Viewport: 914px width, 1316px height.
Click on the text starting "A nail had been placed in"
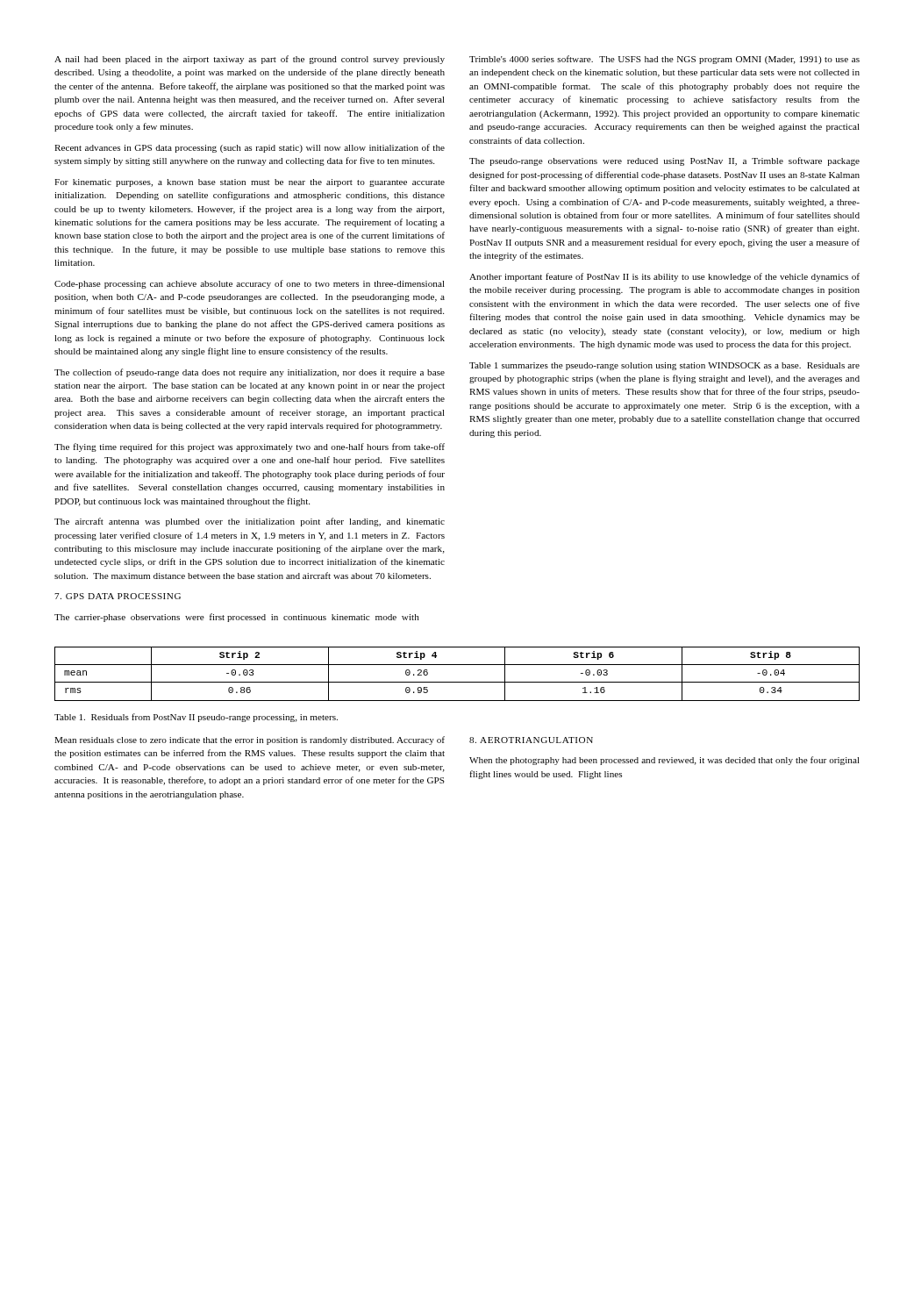pos(250,93)
